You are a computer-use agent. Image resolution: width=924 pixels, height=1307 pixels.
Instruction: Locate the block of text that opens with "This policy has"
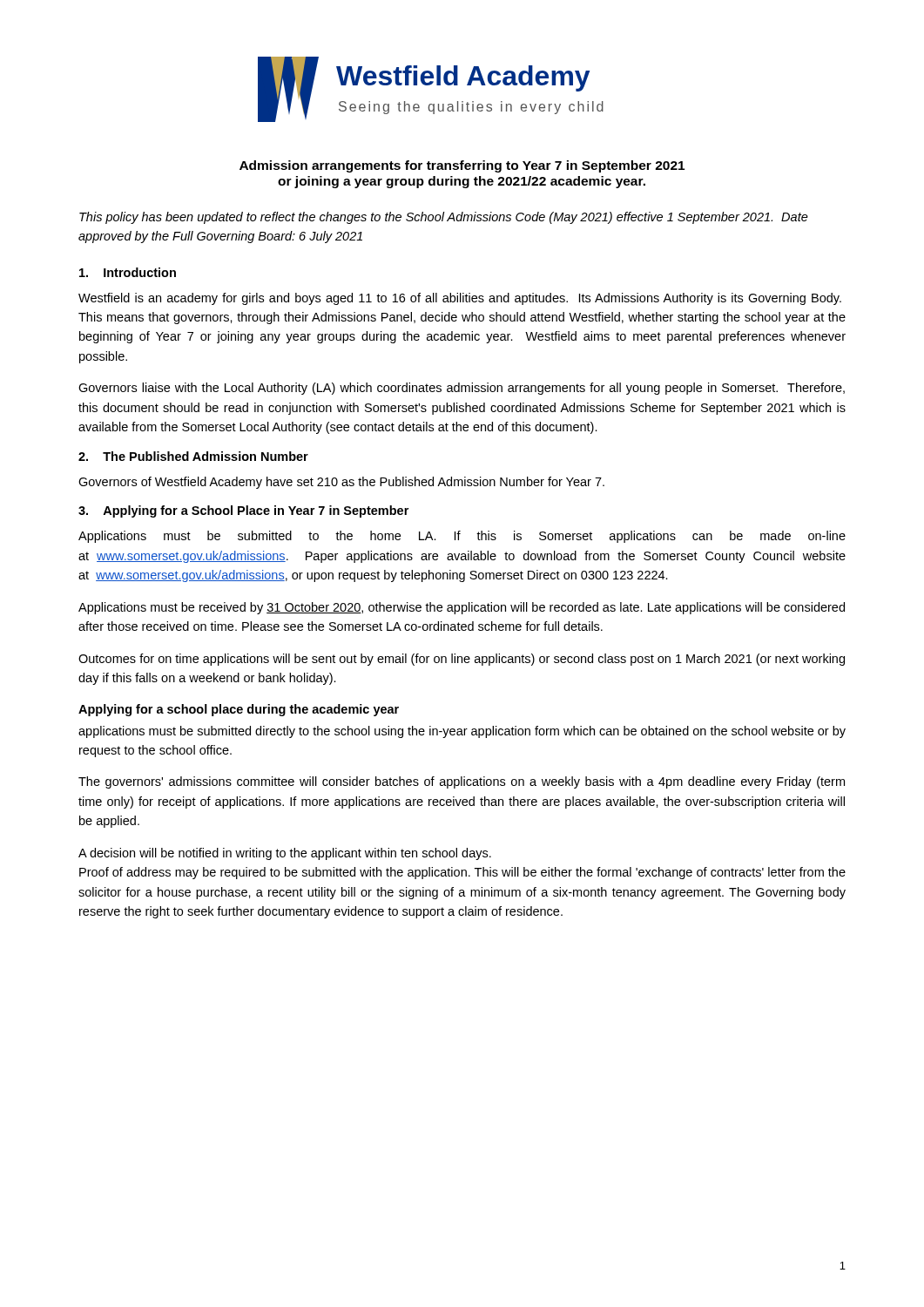tap(443, 226)
